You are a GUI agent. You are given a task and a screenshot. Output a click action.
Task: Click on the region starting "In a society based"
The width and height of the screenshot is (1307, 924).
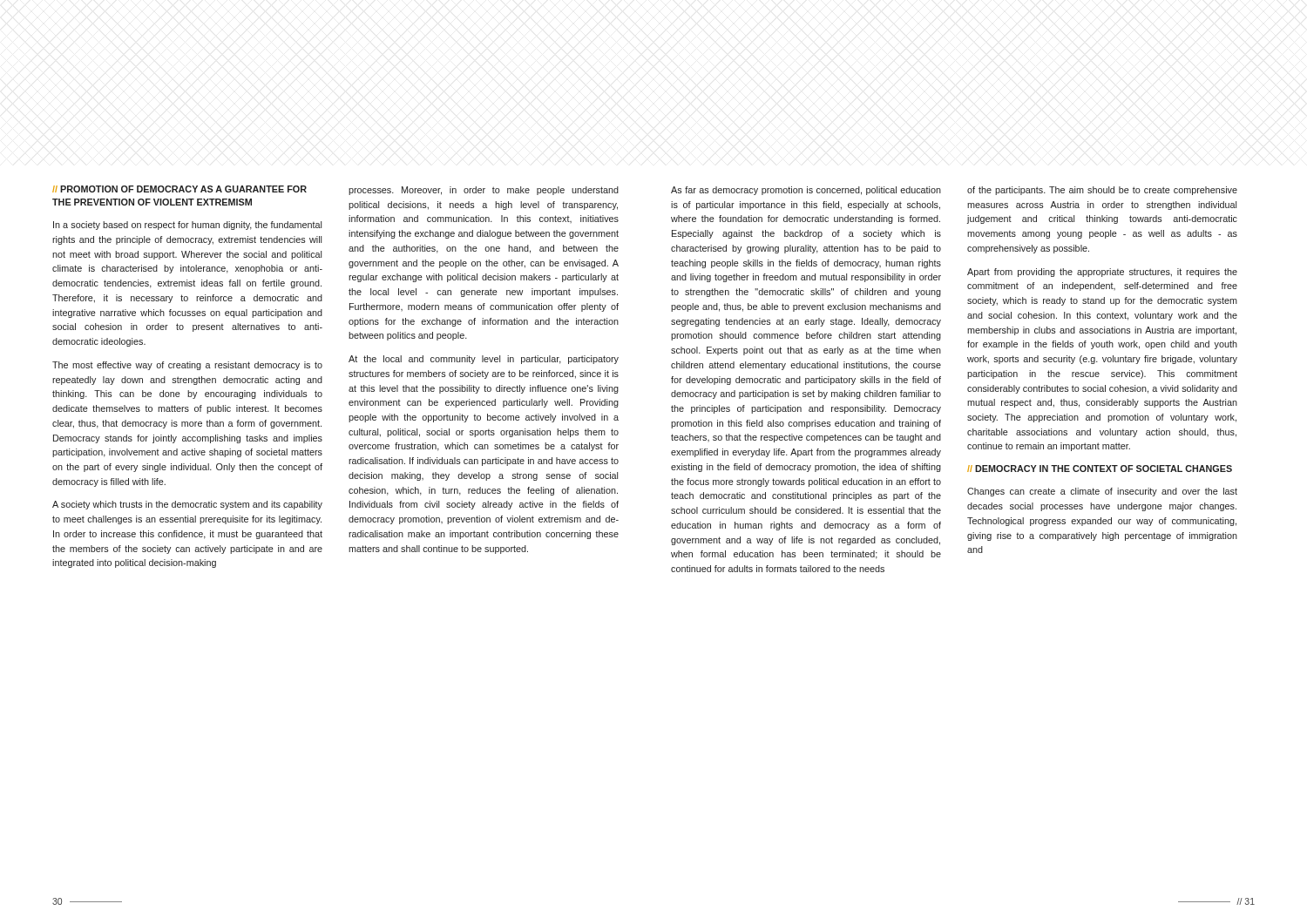[187, 394]
